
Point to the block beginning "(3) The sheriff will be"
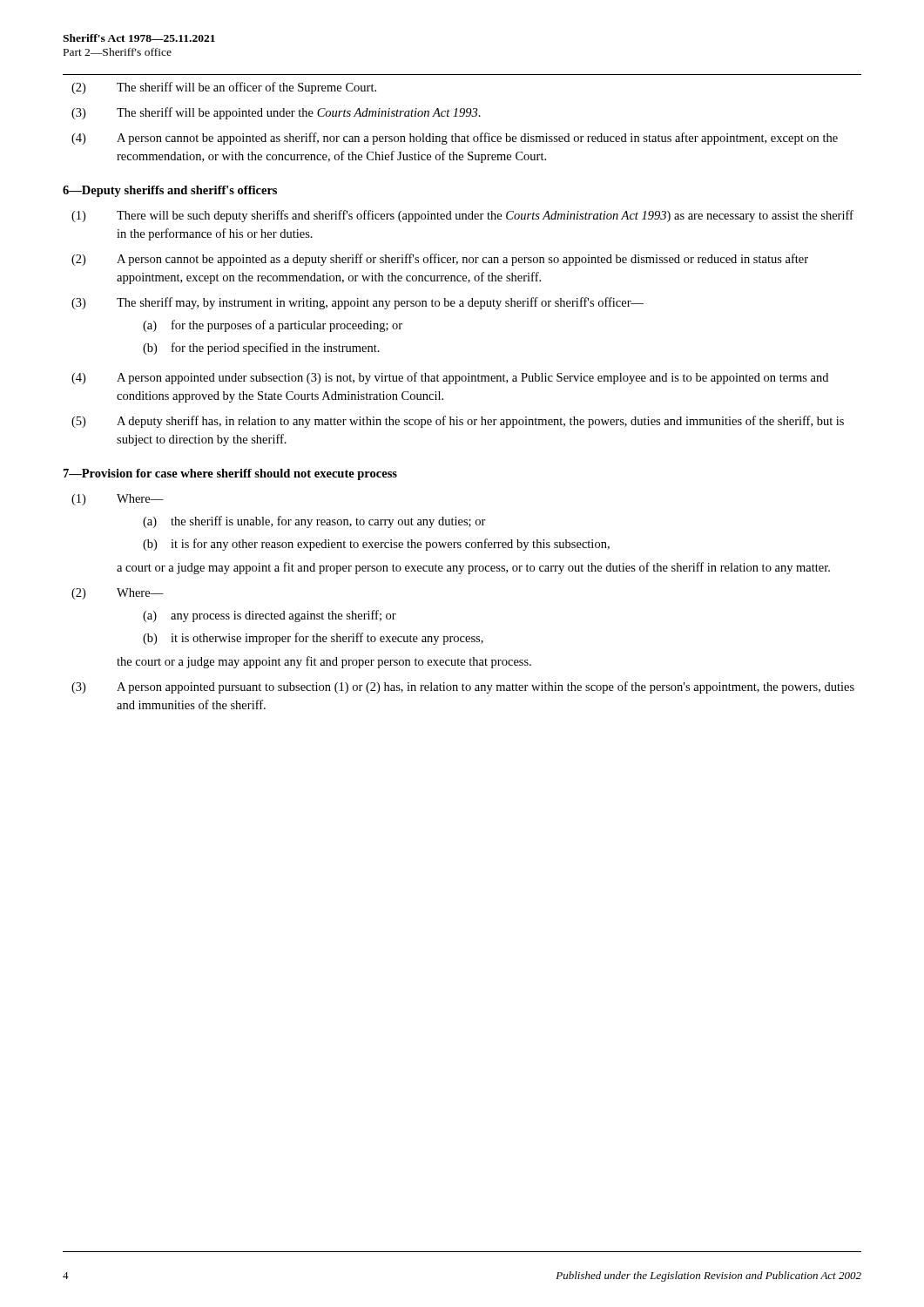pyautogui.click(x=462, y=113)
